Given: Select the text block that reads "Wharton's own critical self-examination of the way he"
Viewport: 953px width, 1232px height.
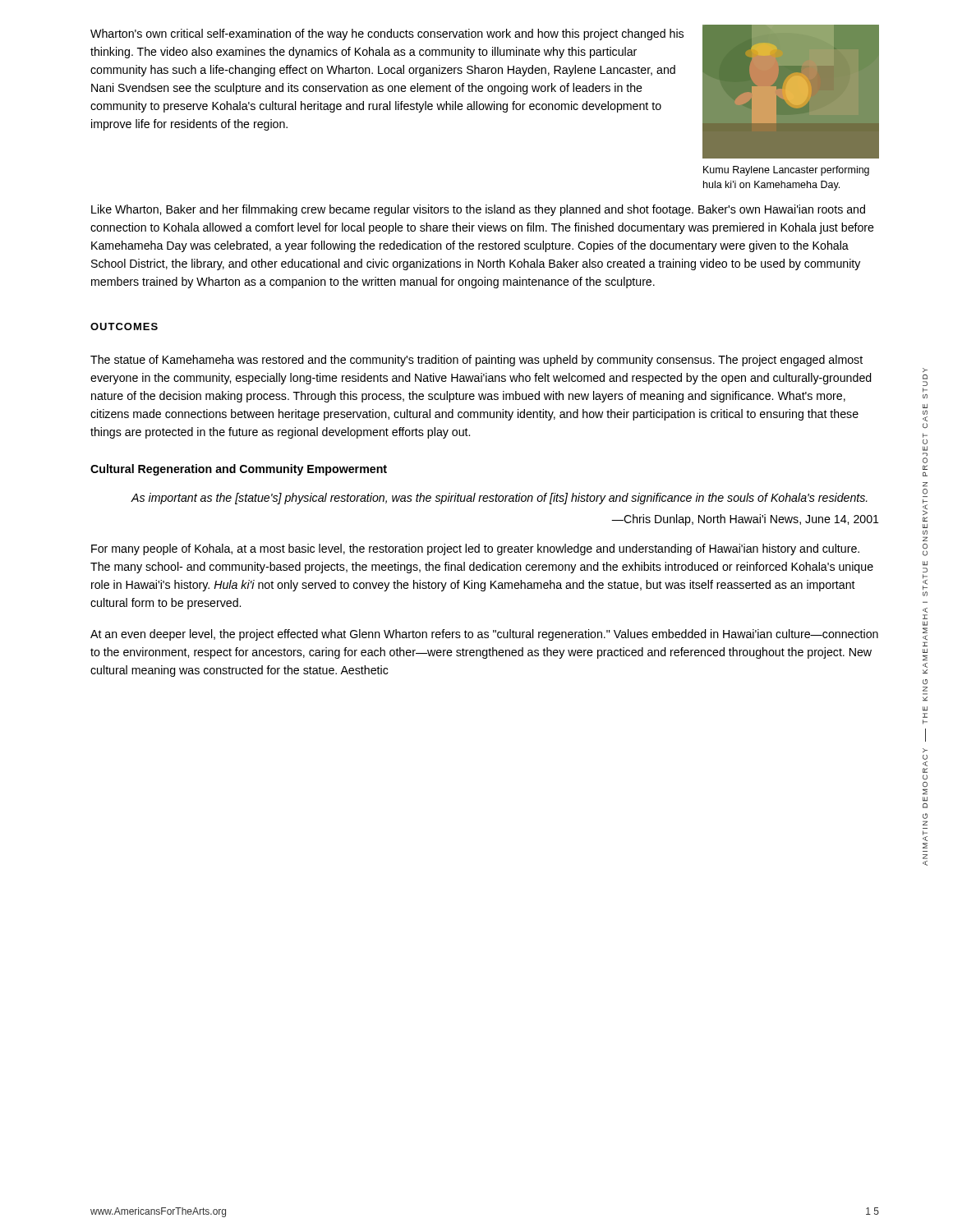Looking at the screenshot, I should (x=387, y=79).
